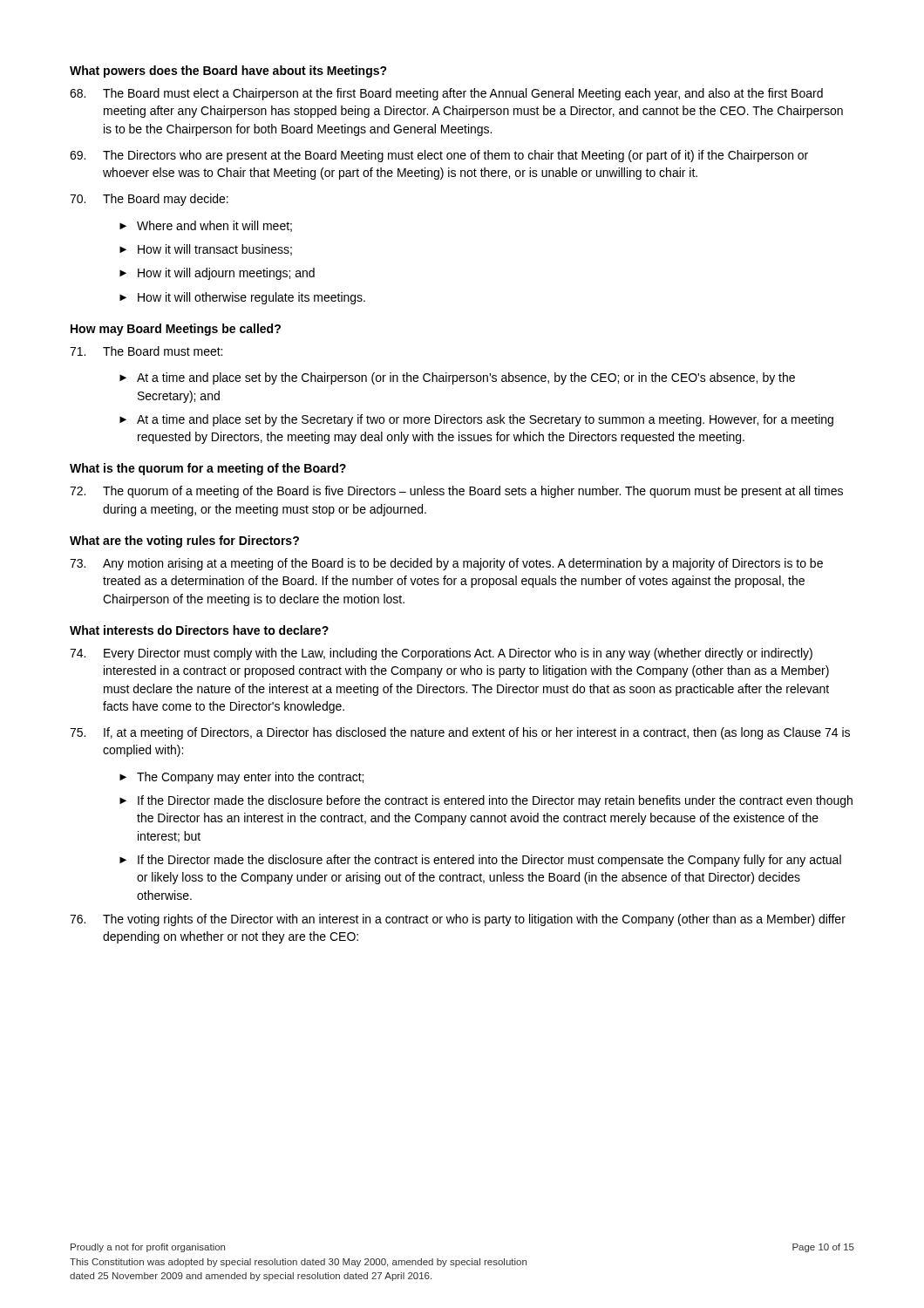
Task: Locate the block of text that opens with "71. The Board"
Action: (x=146, y=351)
